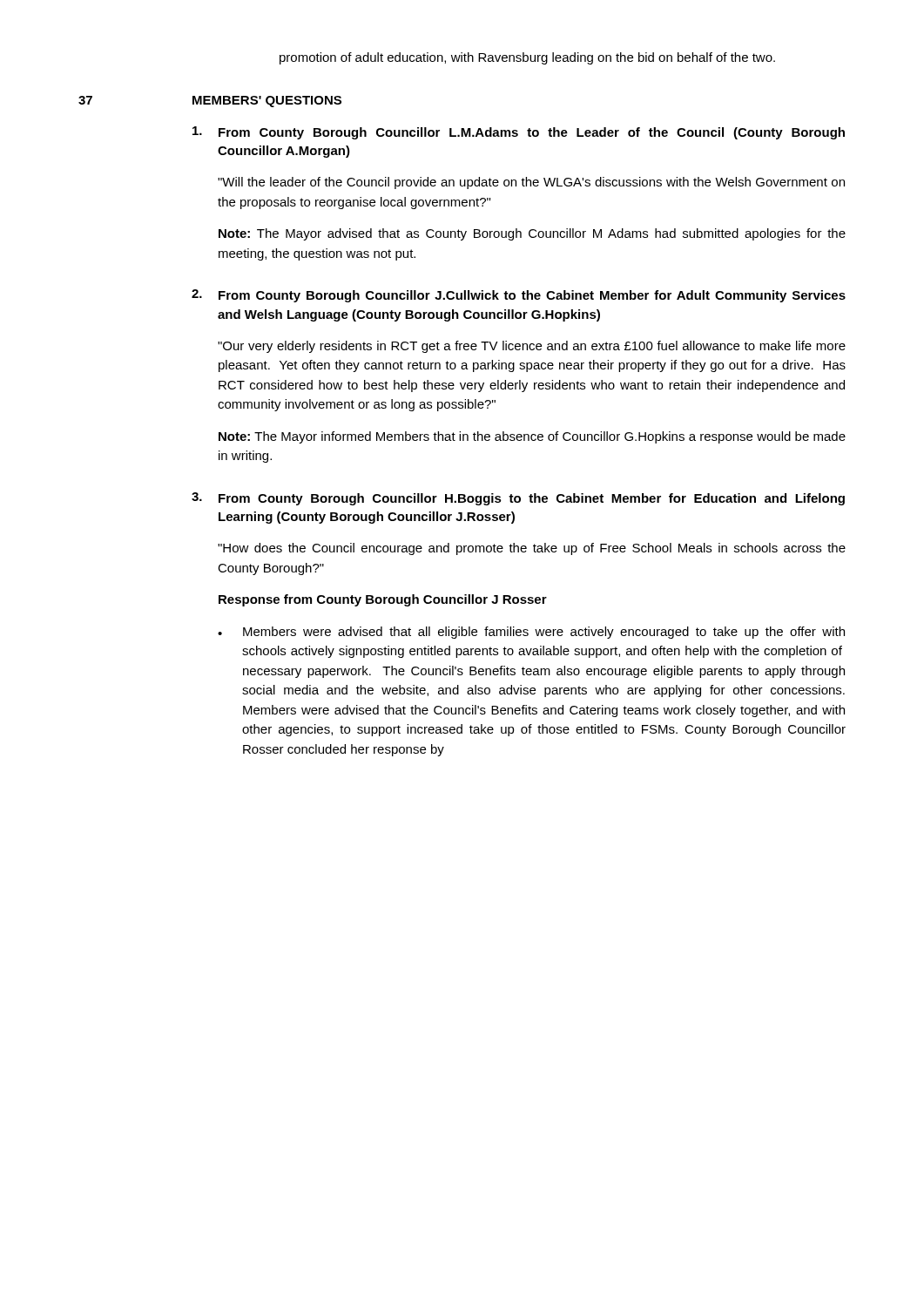Screen dimensions: 1307x924
Task: Select the list item with the text "3. From County Borough Councillor H.Boggis"
Action: pos(519,628)
